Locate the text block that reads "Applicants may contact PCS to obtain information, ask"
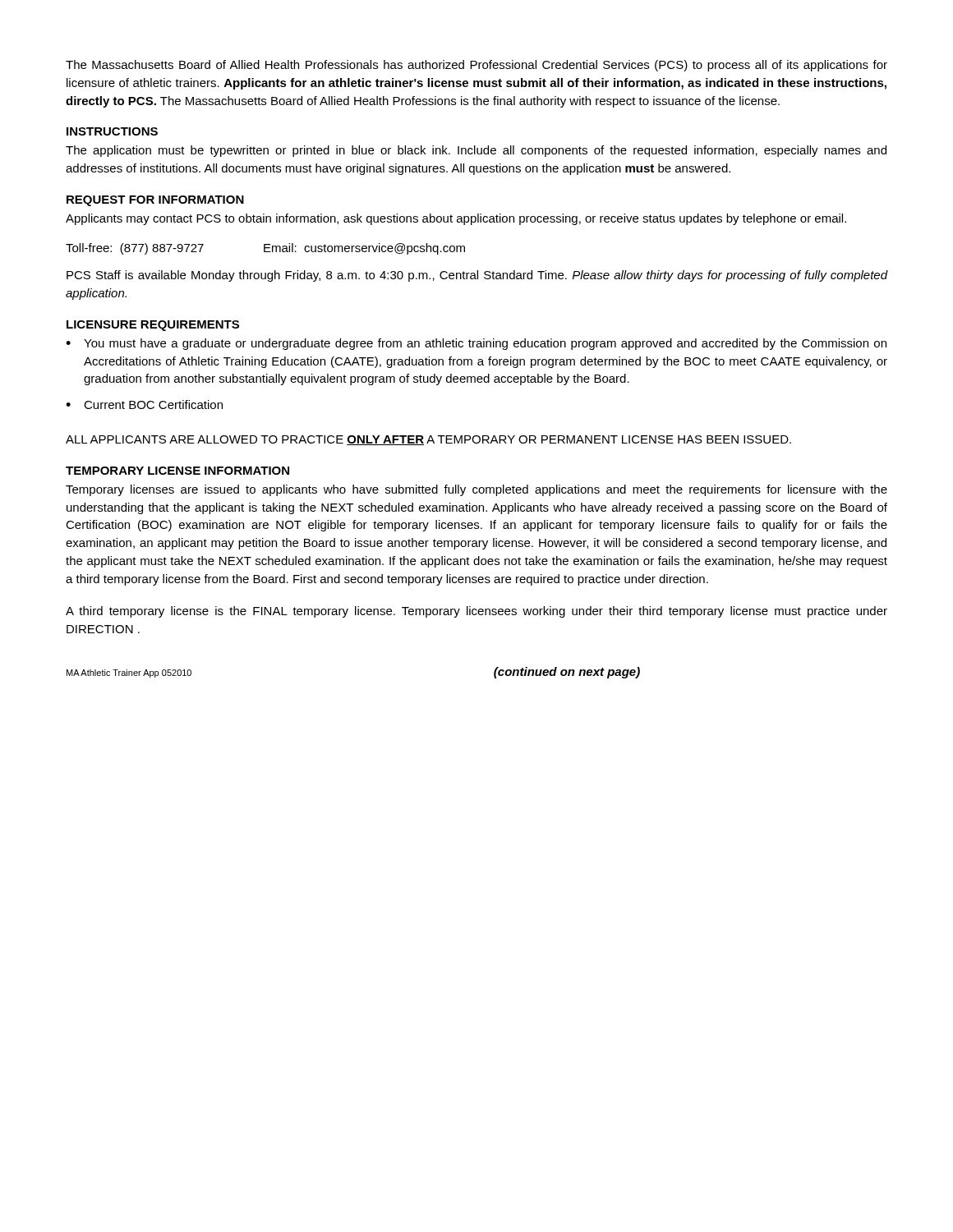Screen dimensions: 1232x953 pos(457,218)
